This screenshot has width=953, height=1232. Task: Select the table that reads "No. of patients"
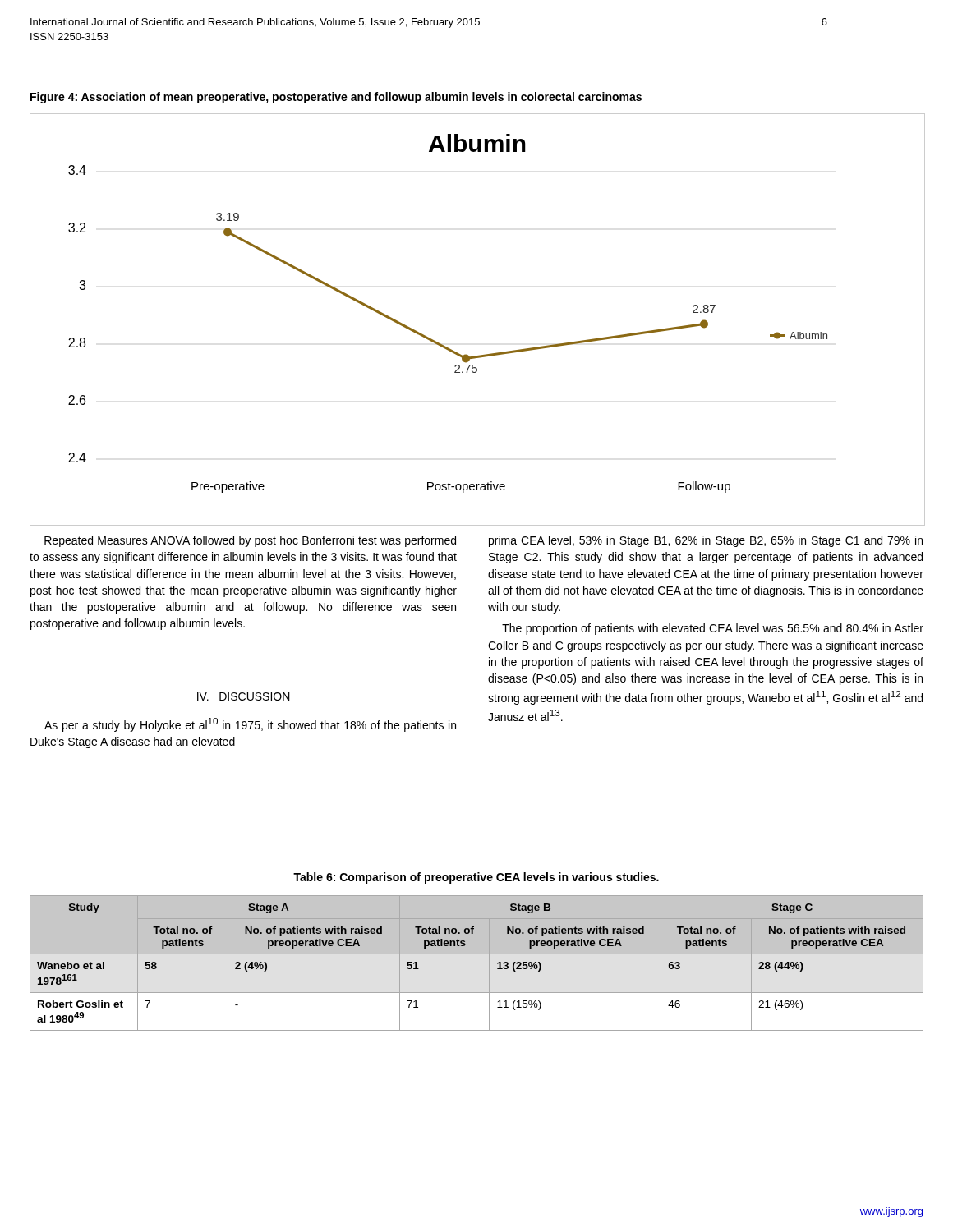[x=476, y=963]
